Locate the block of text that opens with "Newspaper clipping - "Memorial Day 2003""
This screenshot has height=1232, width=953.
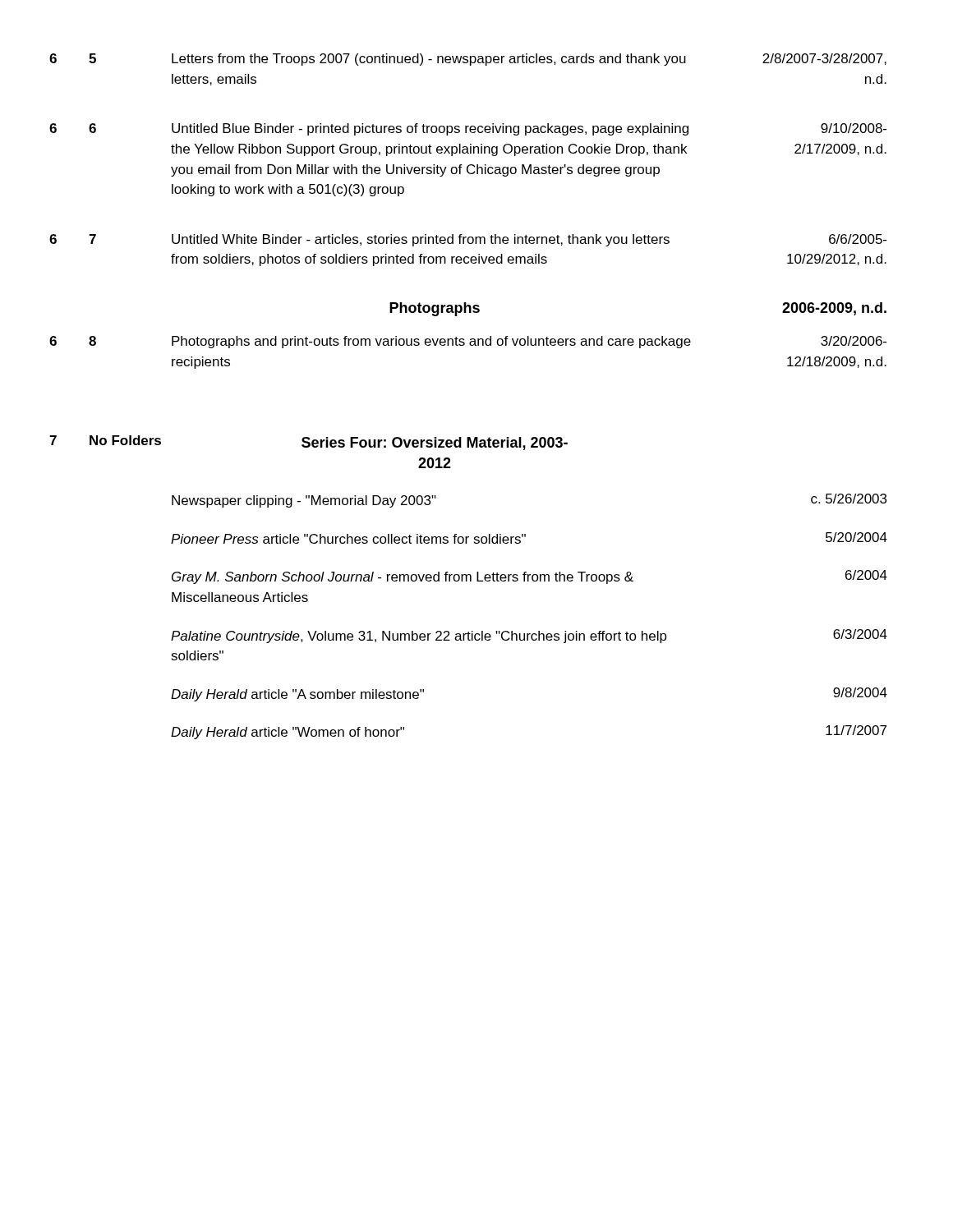point(317,501)
